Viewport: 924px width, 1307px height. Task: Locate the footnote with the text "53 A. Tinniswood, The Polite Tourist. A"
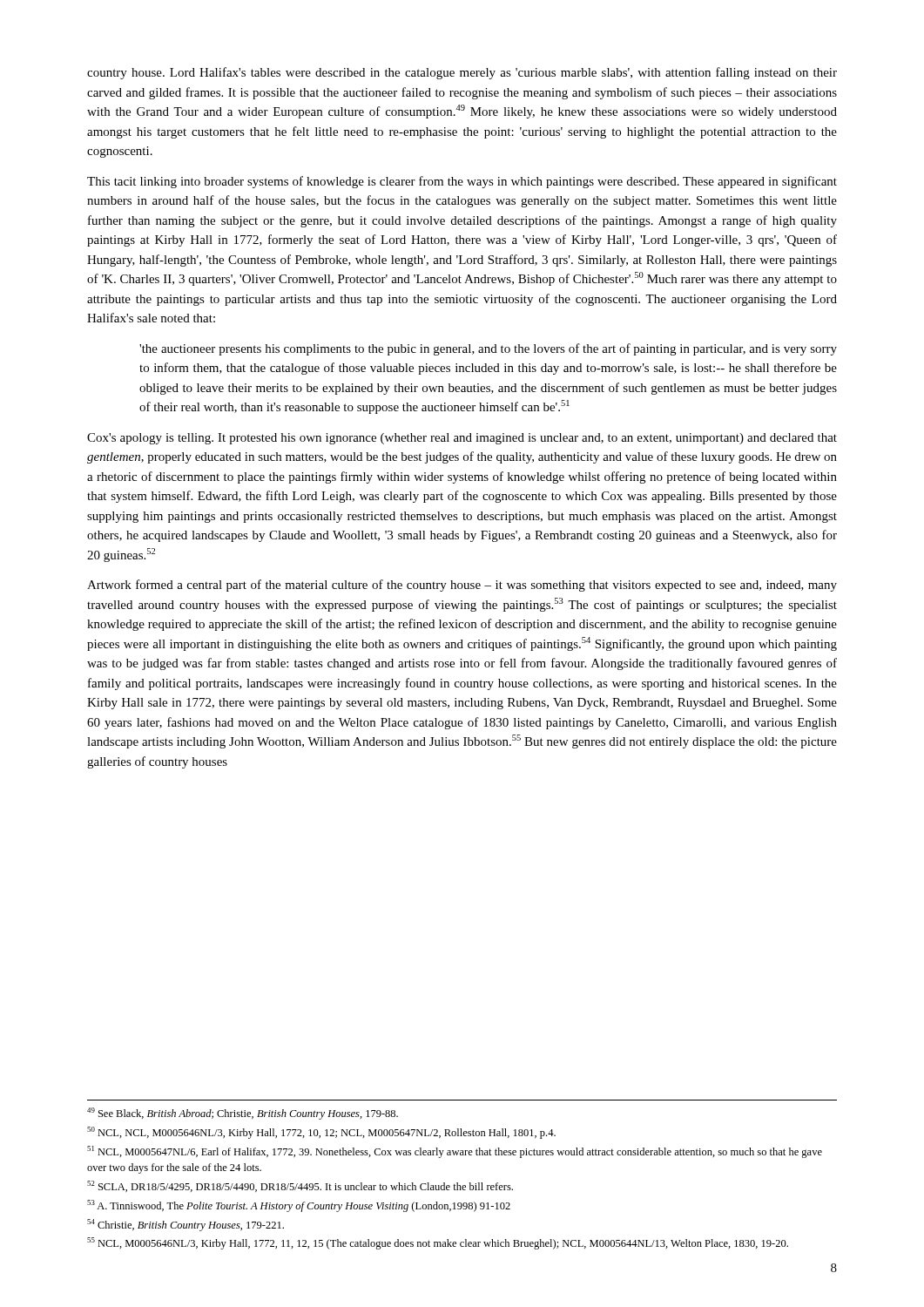click(462, 1206)
